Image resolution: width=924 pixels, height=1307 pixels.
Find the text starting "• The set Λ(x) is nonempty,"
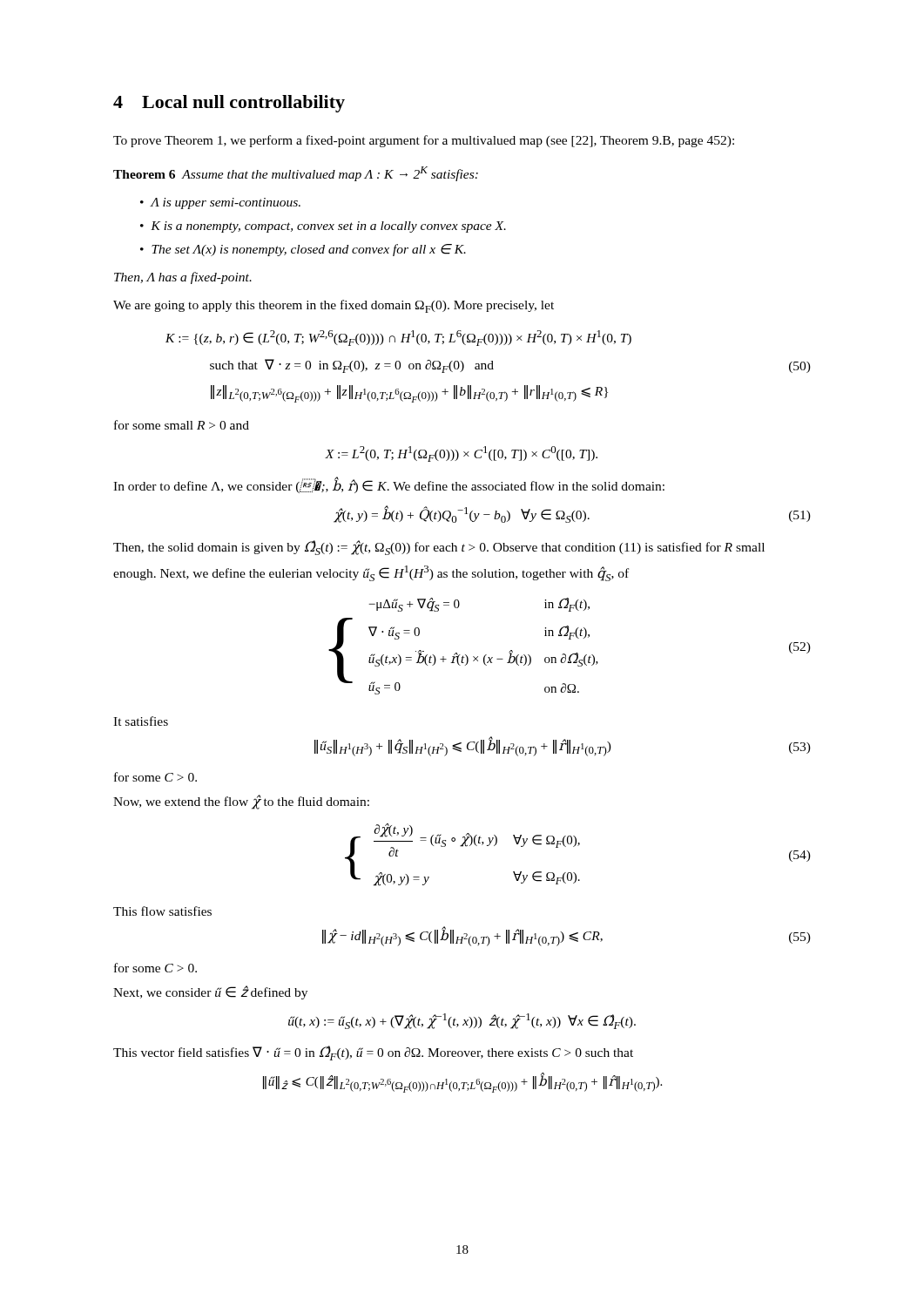pos(303,249)
